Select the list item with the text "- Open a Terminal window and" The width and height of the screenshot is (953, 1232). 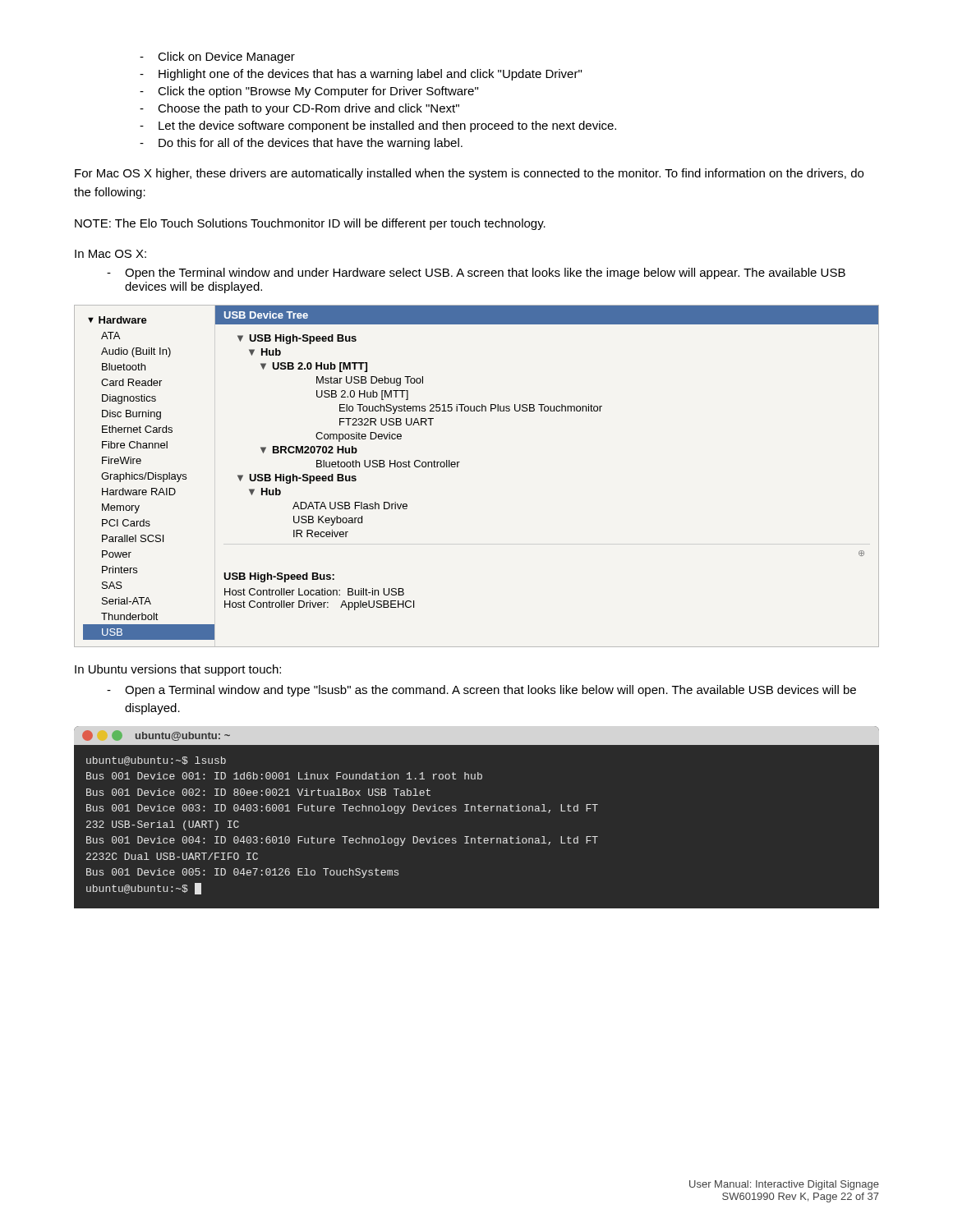pyautogui.click(x=493, y=699)
